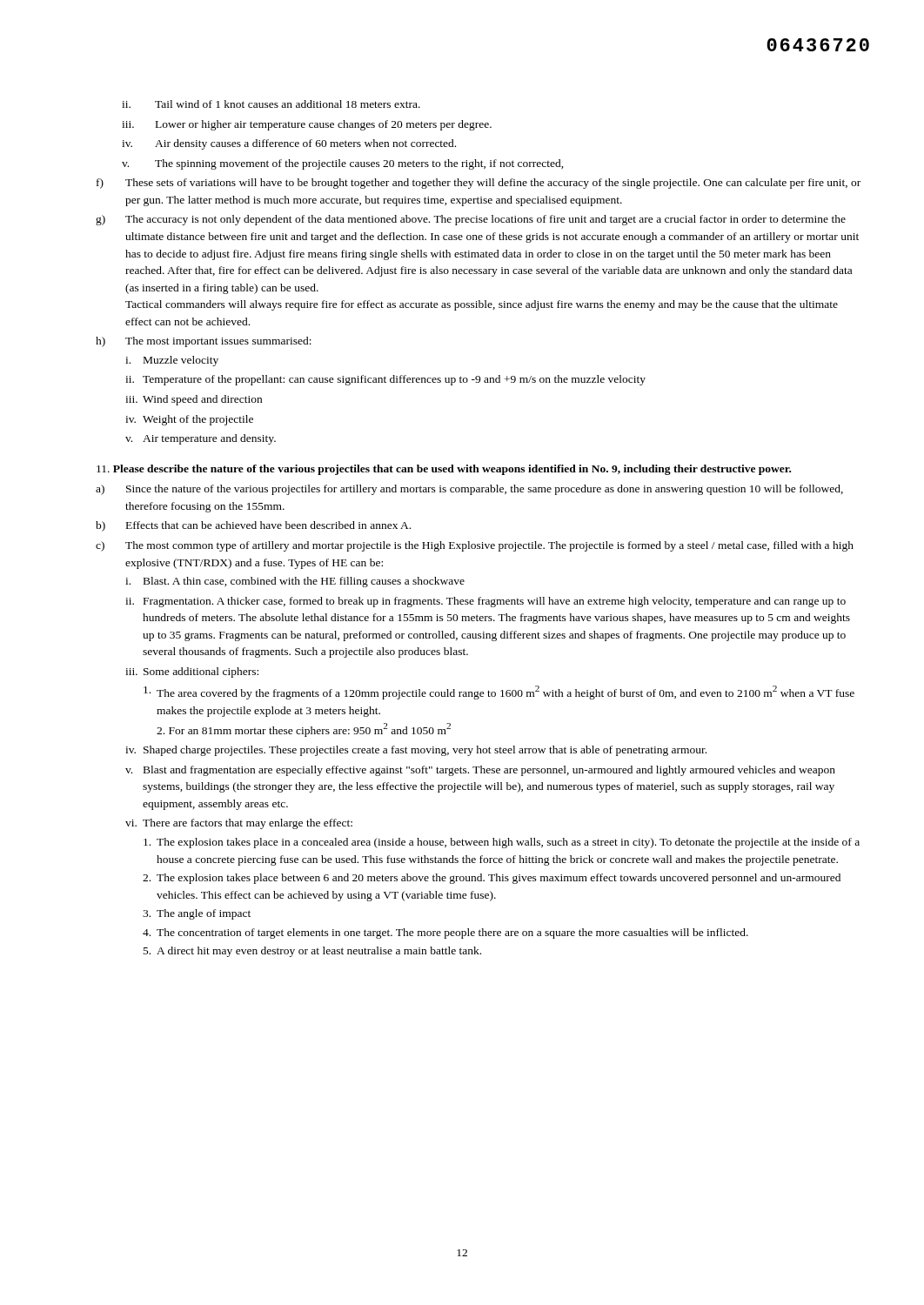Locate the list item that reads "iv. Air density causes a difference"
This screenshot has height=1305, width=924.
pos(289,144)
